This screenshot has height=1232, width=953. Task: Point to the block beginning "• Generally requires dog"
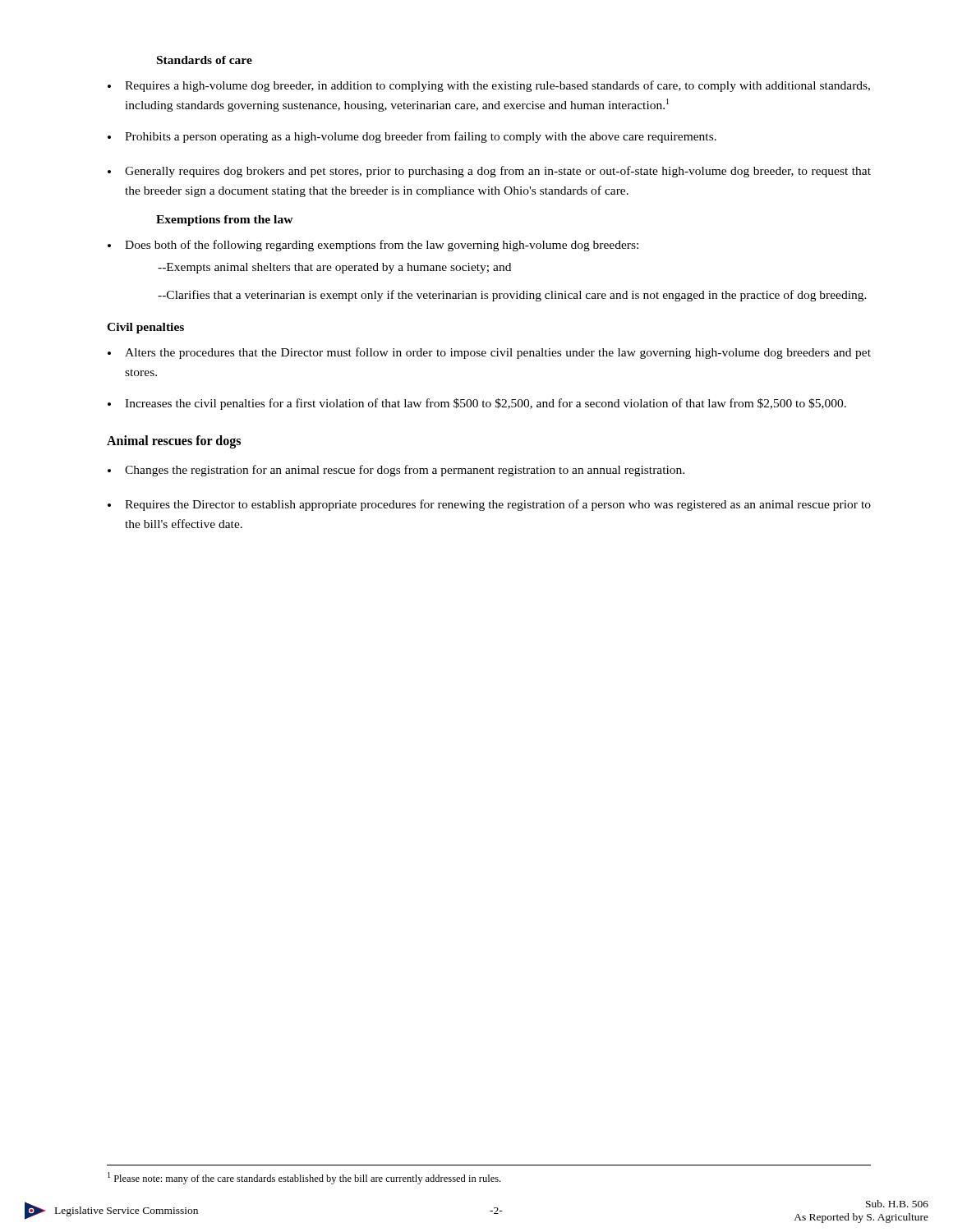click(x=489, y=180)
